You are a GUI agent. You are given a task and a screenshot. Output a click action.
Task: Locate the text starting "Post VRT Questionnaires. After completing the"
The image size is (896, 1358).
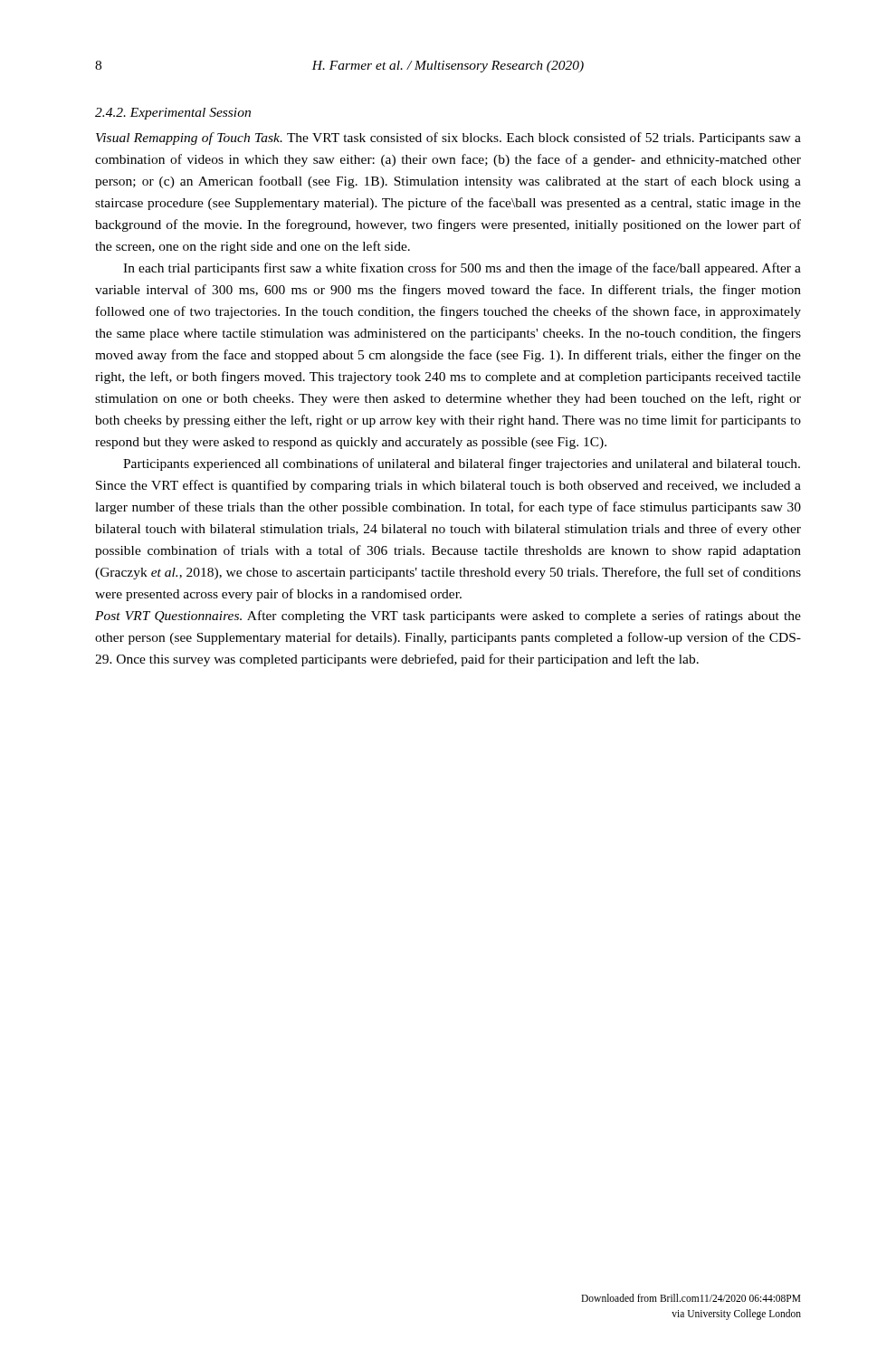pos(448,637)
